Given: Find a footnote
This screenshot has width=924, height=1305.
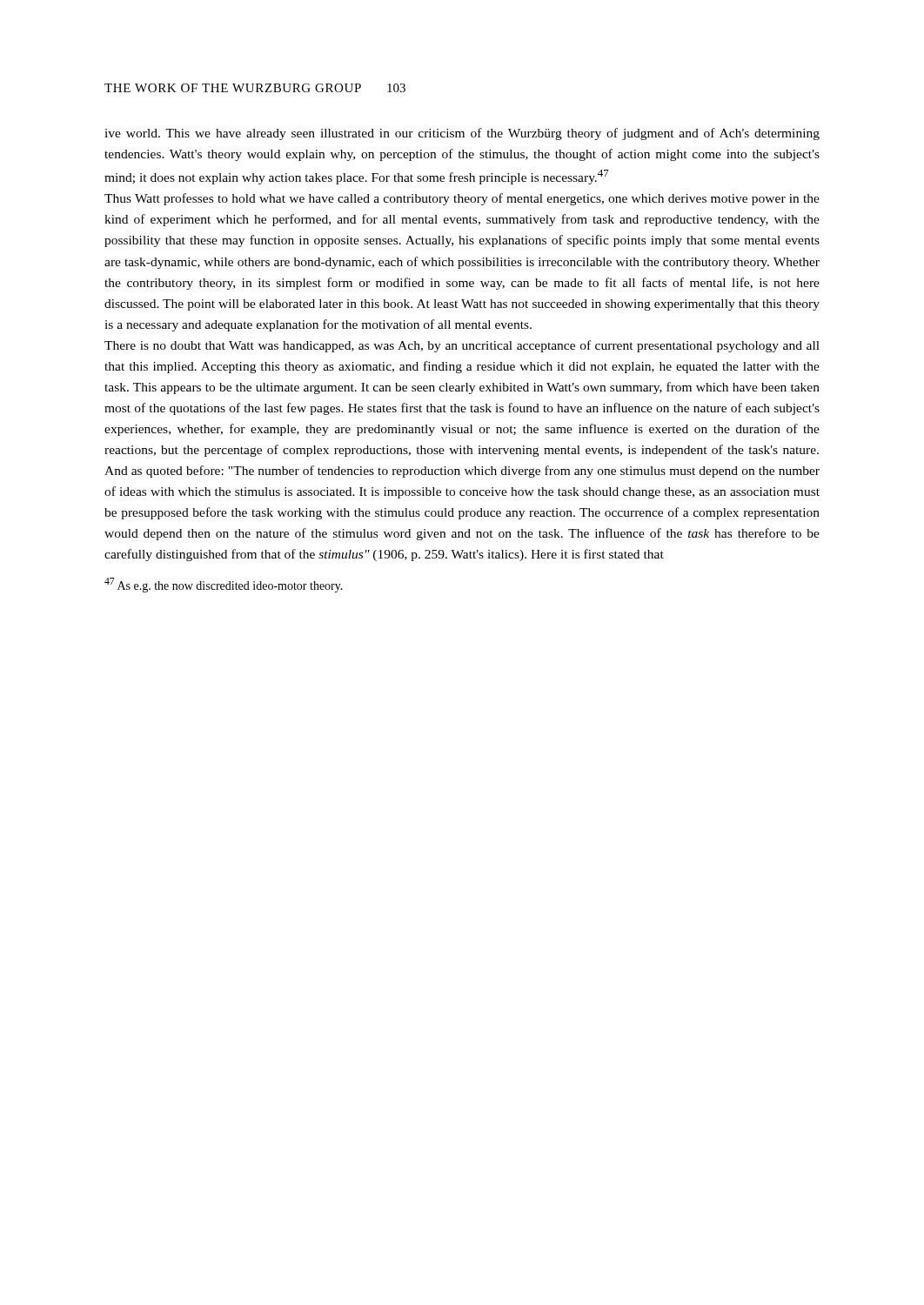Looking at the screenshot, I should pyautogui.click(x=224, y=584).
